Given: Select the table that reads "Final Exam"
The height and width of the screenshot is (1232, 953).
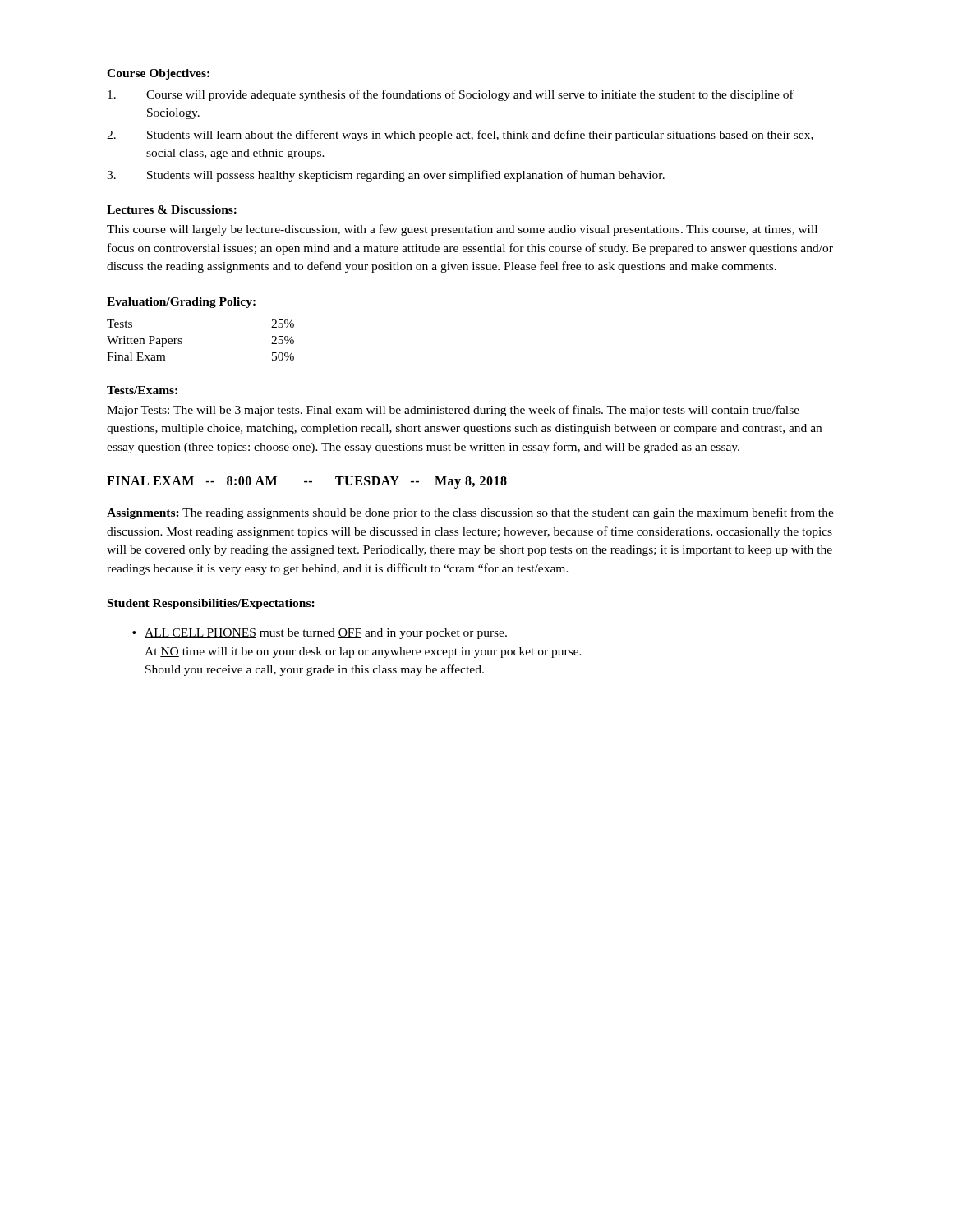Looking at the screenshot, I should (476, 340).
